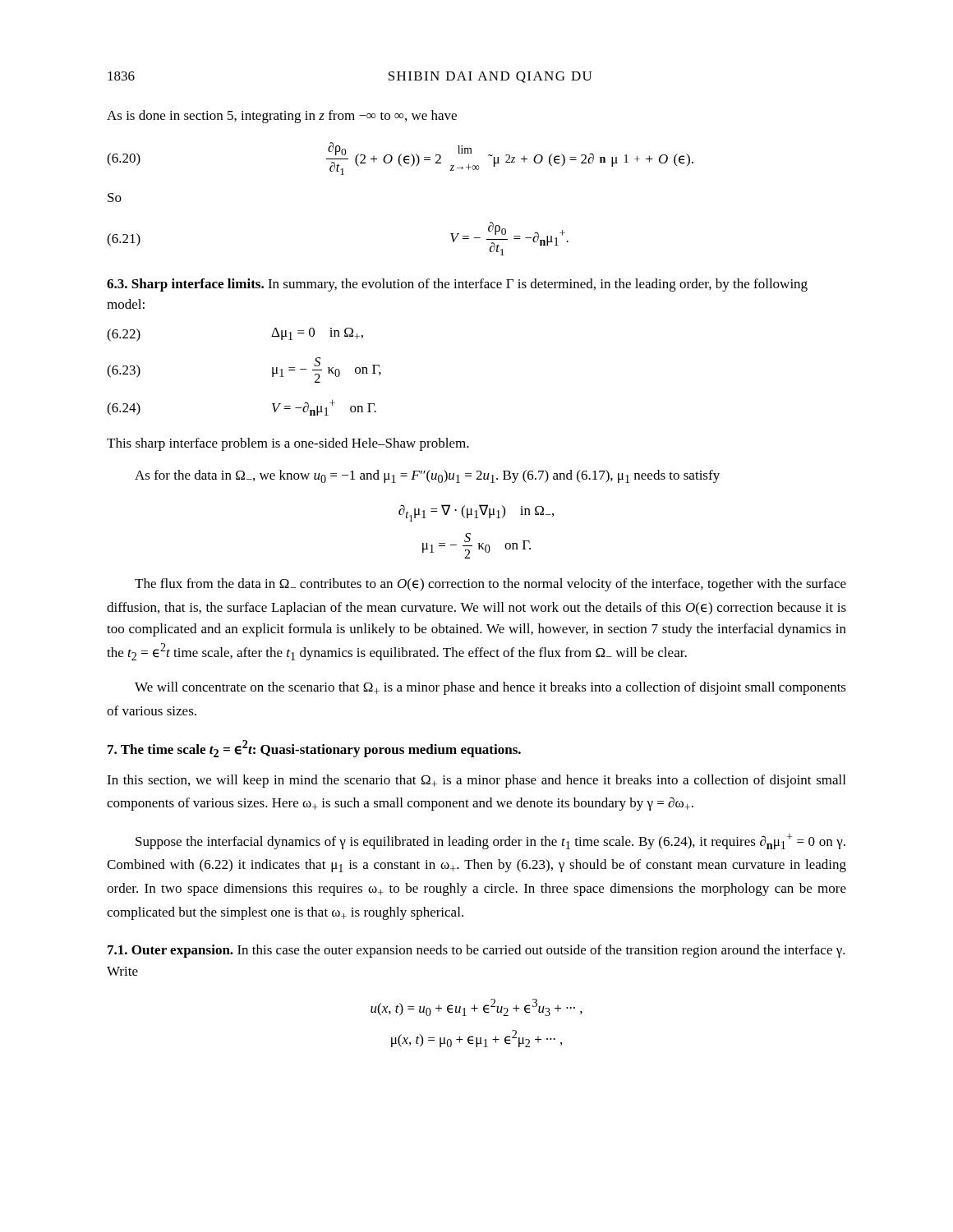This screenshot has height=1232, width=953.
Task: Locate the section header that opens with "7.1. Outer expansion. In this case"
Action: tap(476, 961)
